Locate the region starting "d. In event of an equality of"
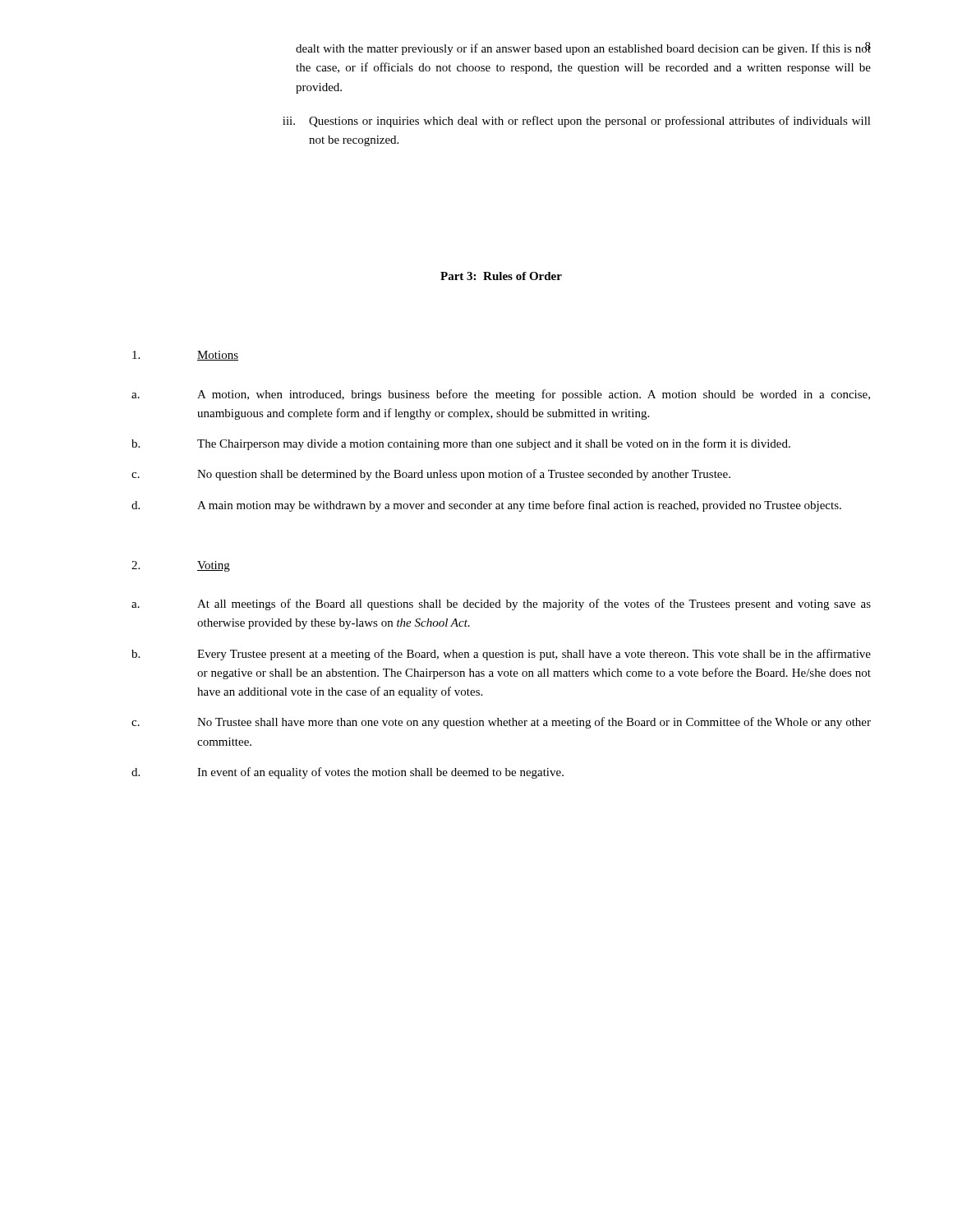This screenshot has height=1232, width=953. 501,772
